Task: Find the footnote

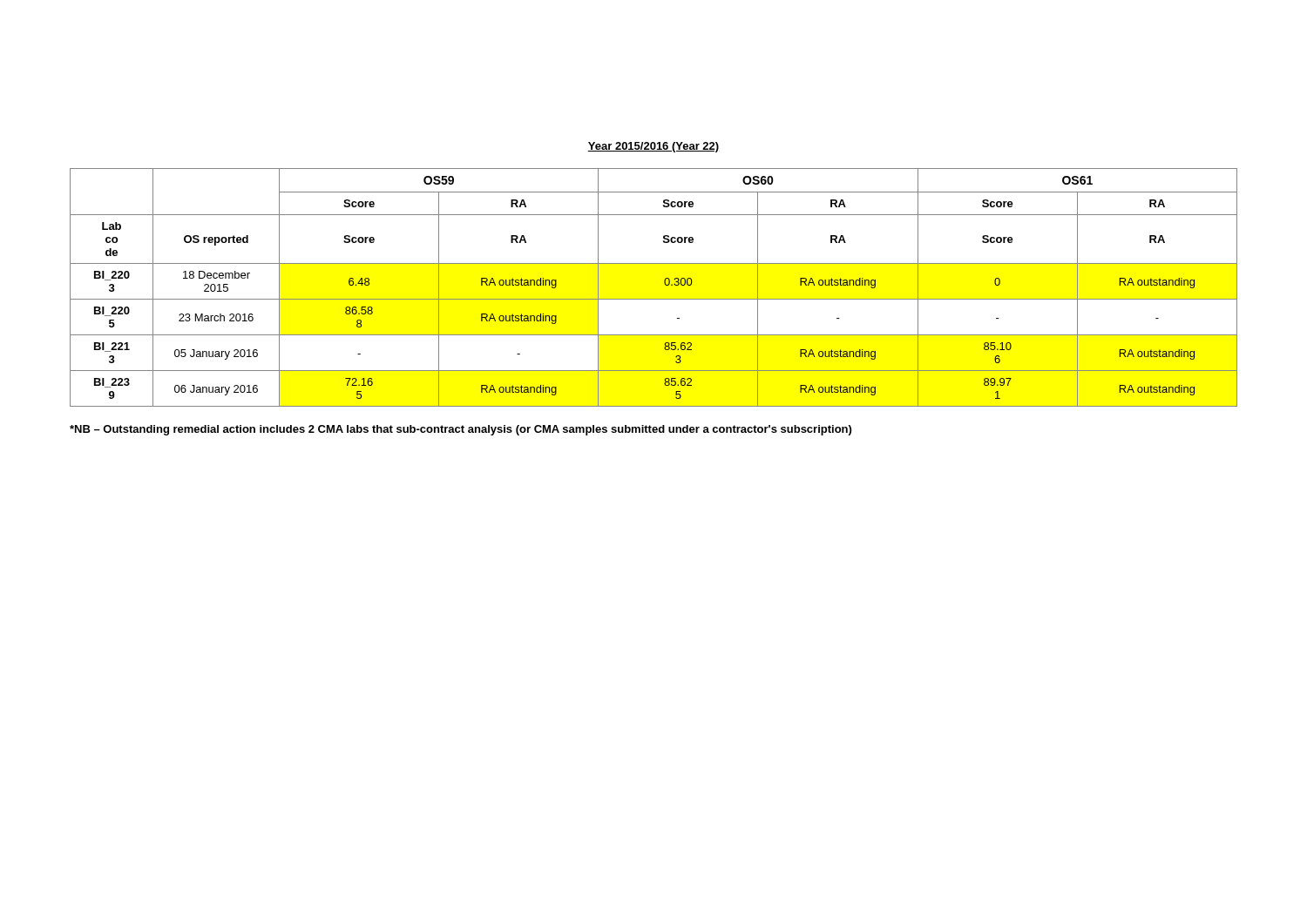Action: pos(461,429)
